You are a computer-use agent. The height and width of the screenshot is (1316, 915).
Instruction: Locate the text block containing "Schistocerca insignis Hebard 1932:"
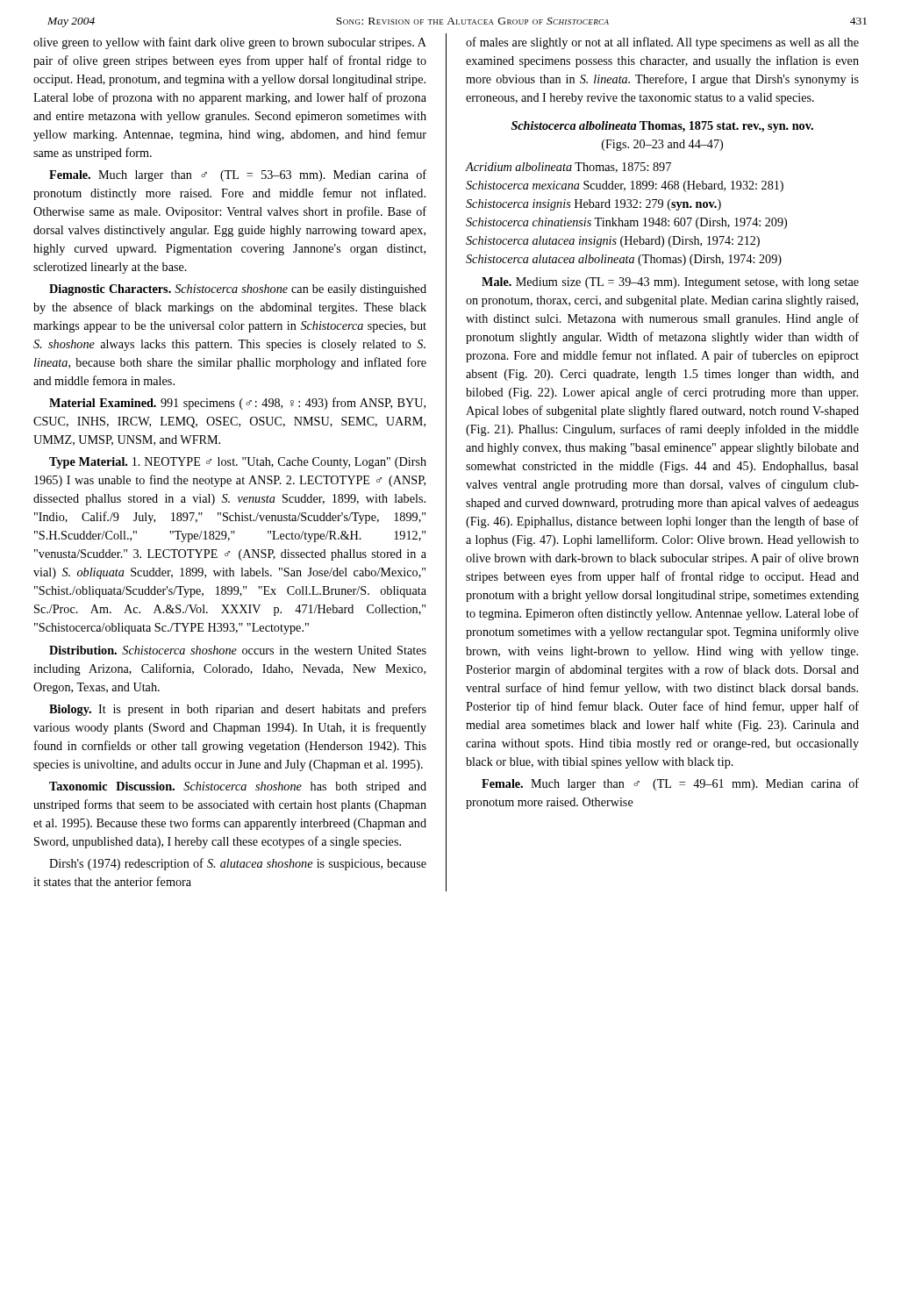(x=662, y=204)
